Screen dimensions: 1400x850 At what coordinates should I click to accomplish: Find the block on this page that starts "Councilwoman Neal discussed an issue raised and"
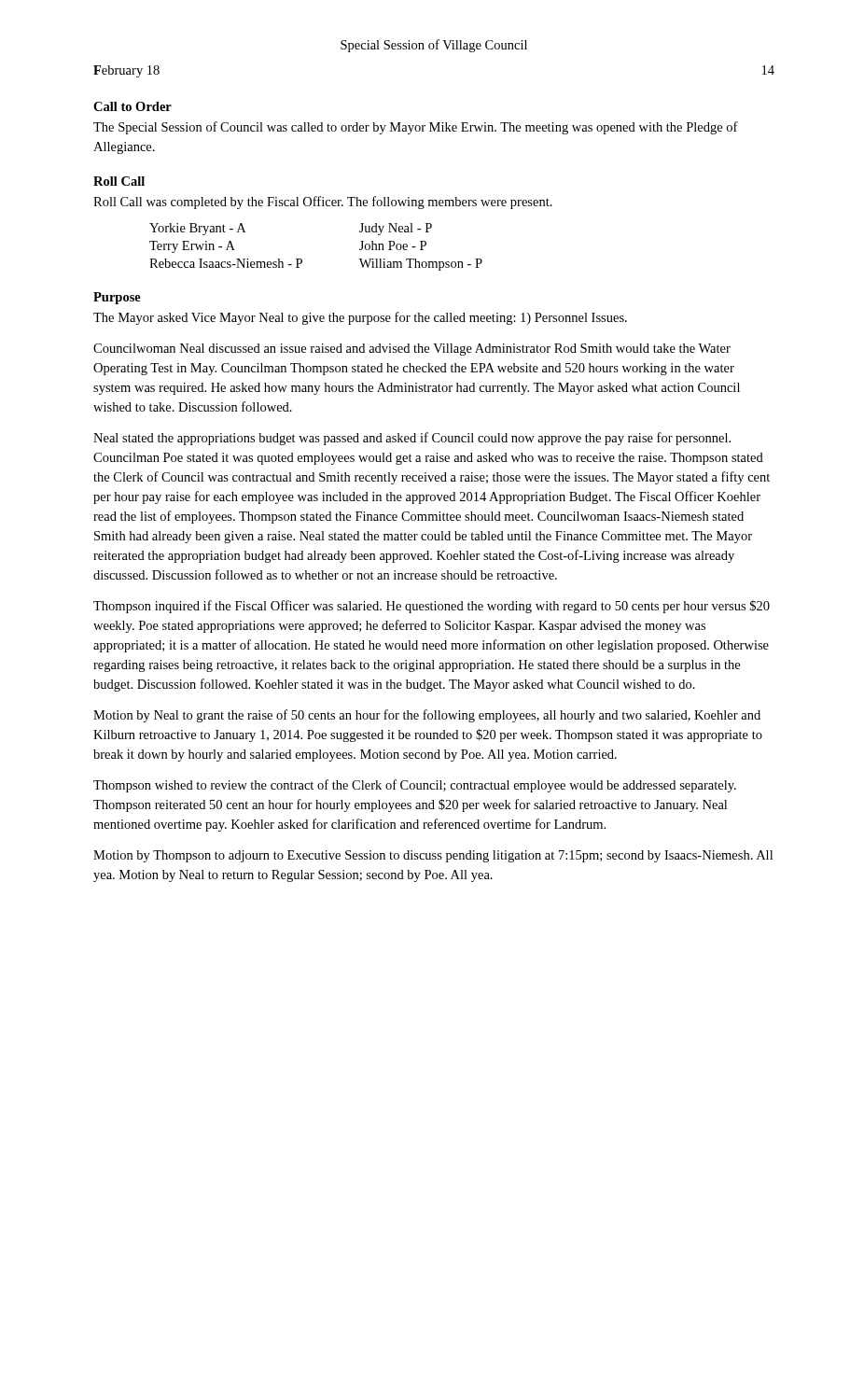click(x=417, y=378)
